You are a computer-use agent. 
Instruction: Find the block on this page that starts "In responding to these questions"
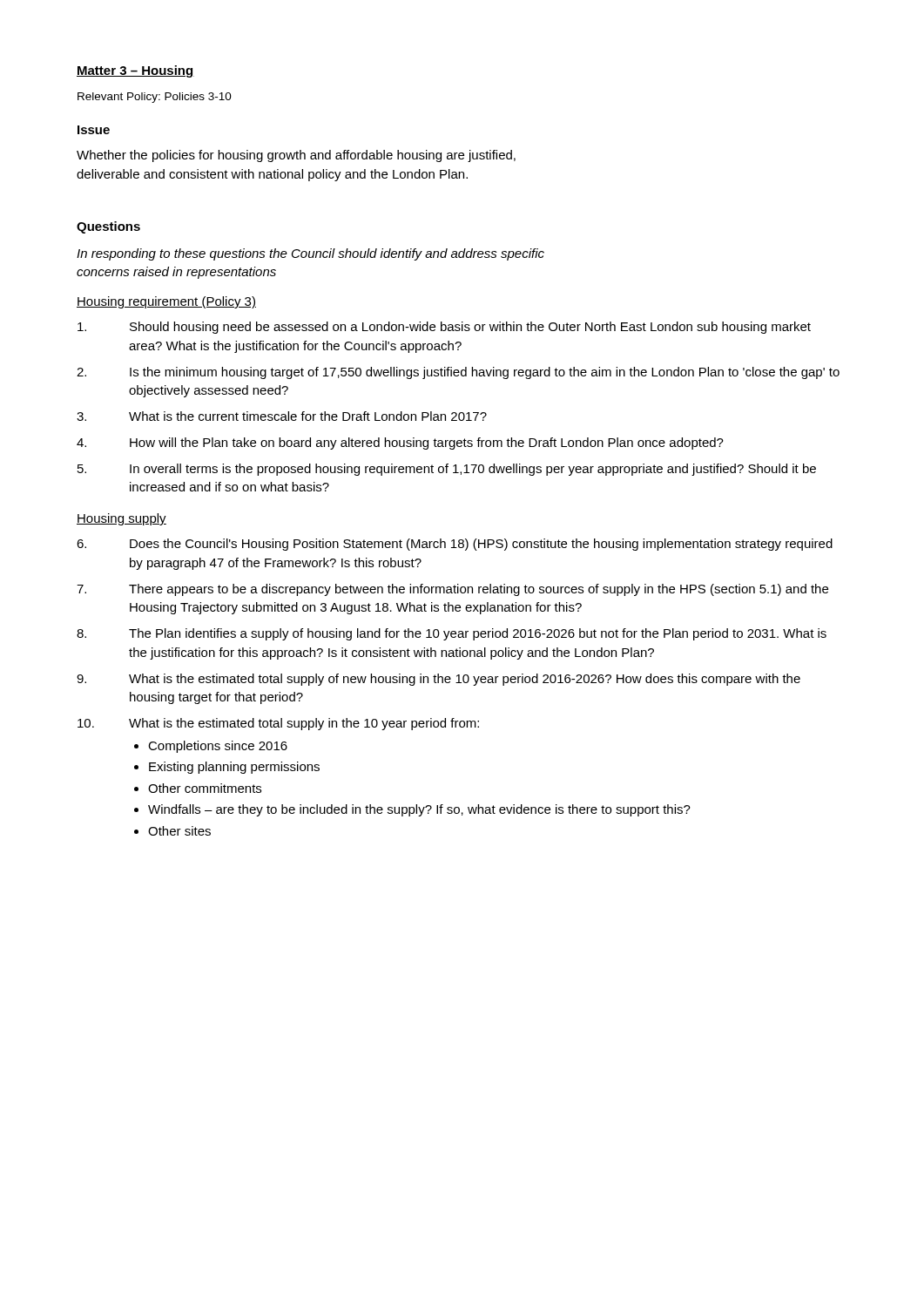[310, 262]
